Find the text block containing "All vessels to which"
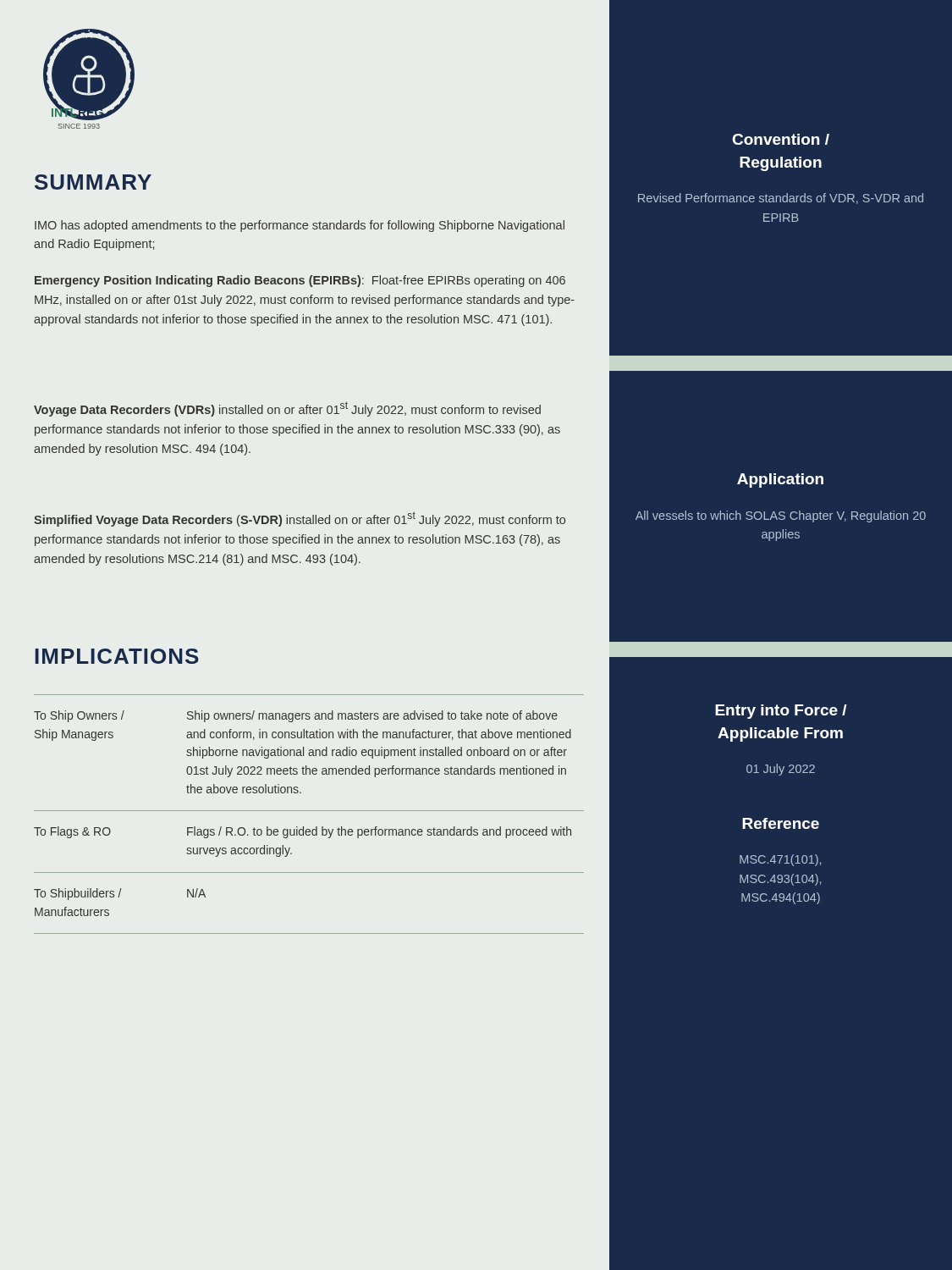This screenshot has height=1270, width=952. [781, 525]
